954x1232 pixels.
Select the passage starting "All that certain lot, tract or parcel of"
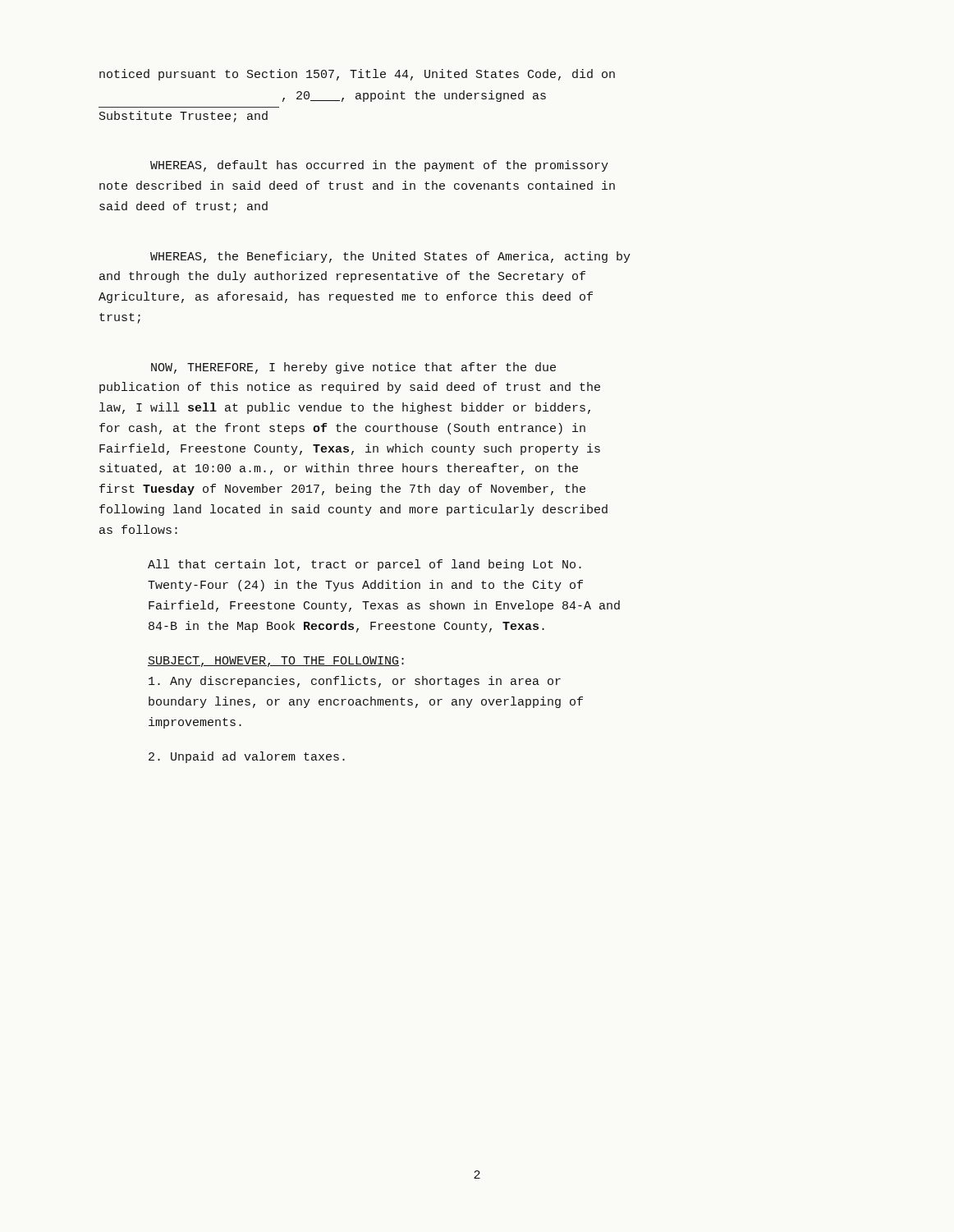tap(485, 597)
